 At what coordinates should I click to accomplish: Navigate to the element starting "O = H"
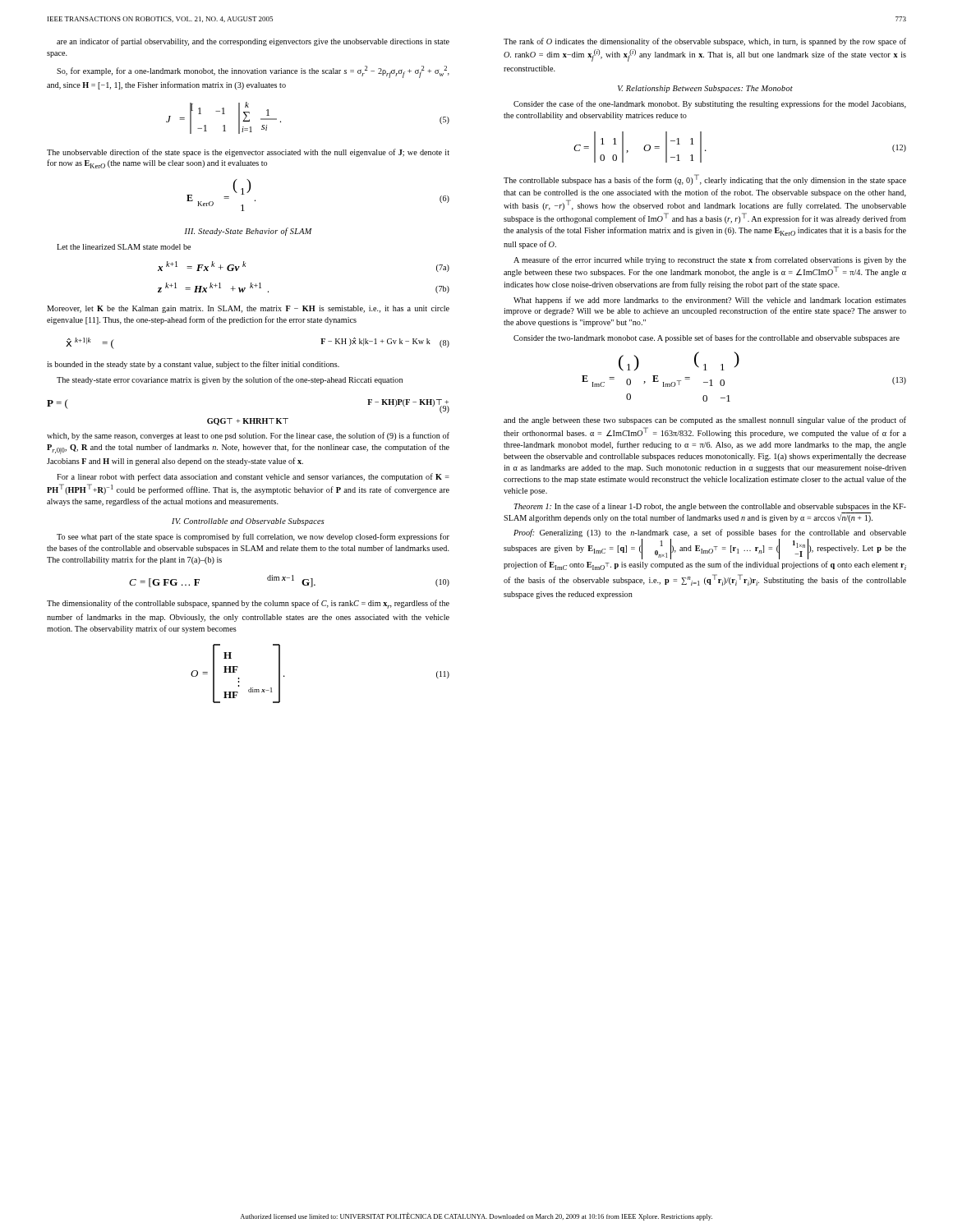point(231,672)
